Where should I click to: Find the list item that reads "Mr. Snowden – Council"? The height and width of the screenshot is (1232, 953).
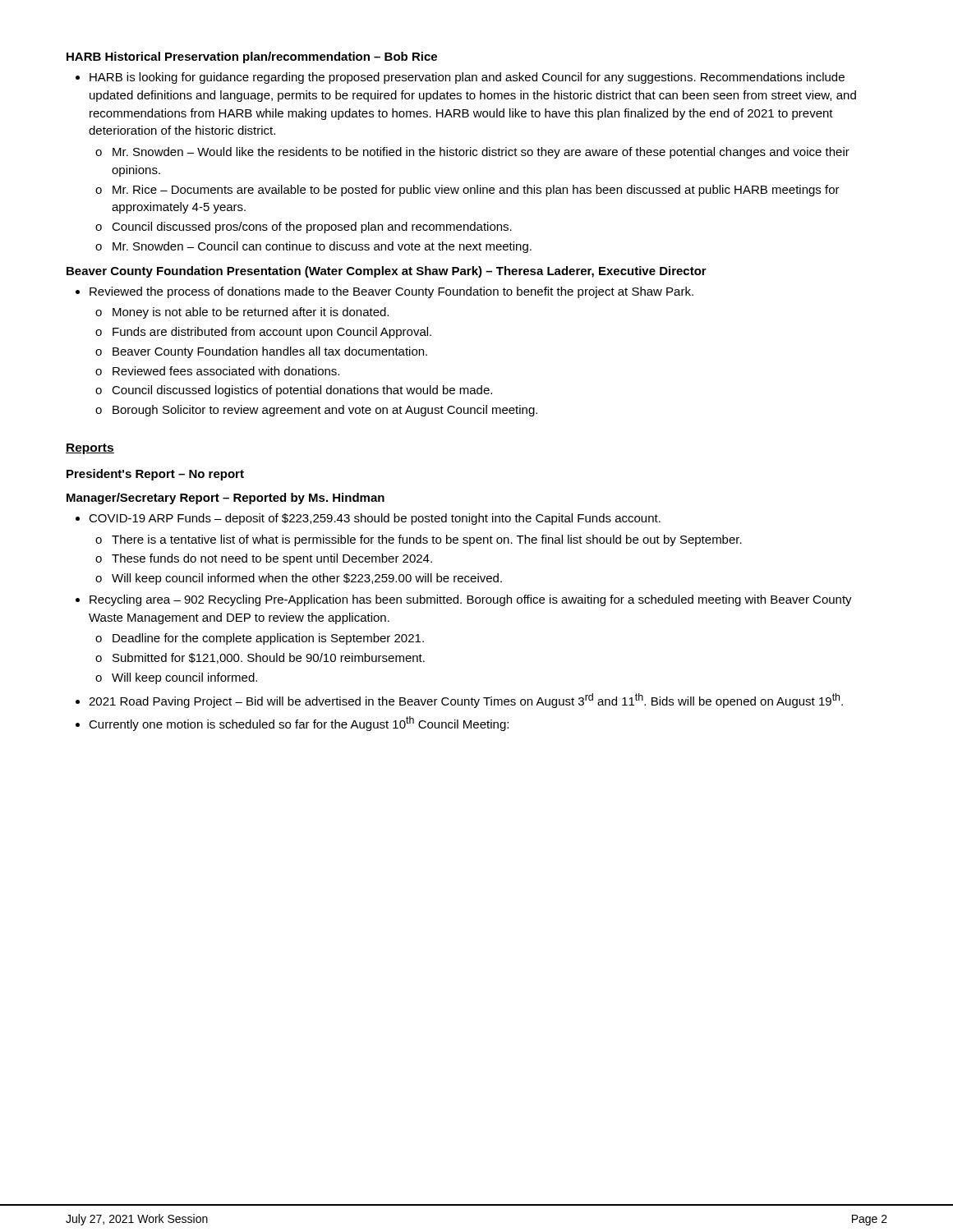(322, 246)
